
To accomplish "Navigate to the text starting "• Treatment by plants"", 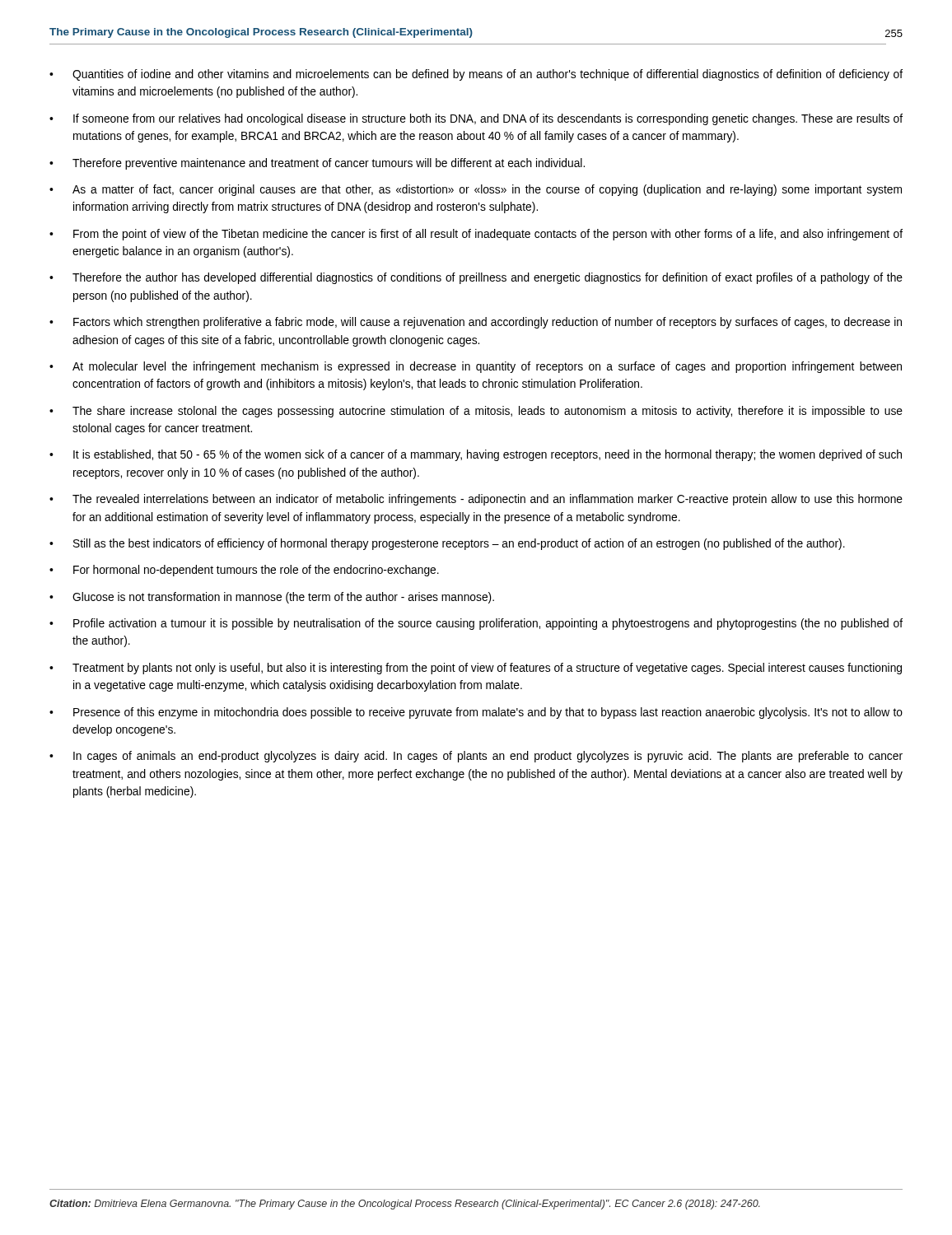I will tap(476, 677).
